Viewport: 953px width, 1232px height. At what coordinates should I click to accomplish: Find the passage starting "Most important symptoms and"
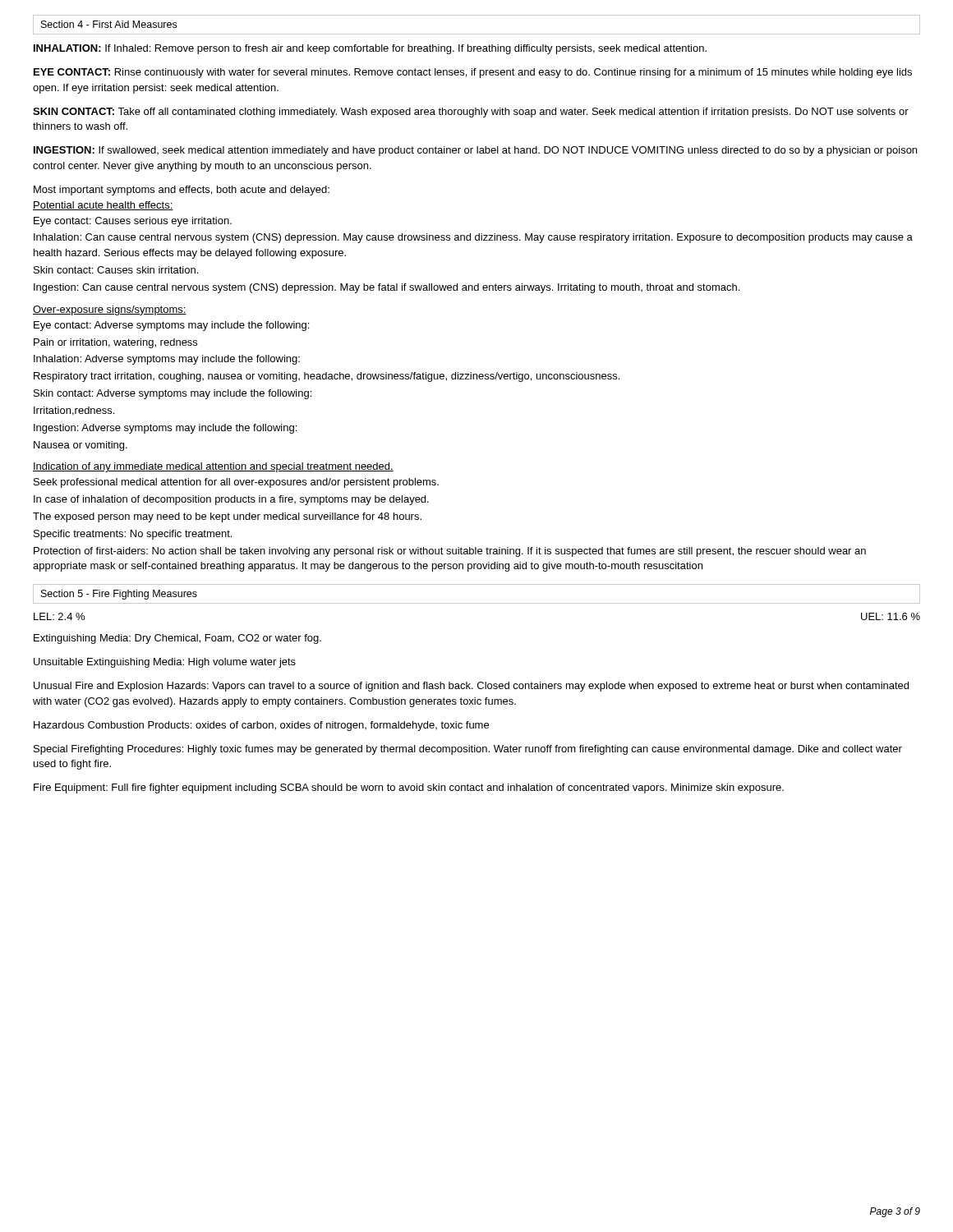click(x=181, y=189)
